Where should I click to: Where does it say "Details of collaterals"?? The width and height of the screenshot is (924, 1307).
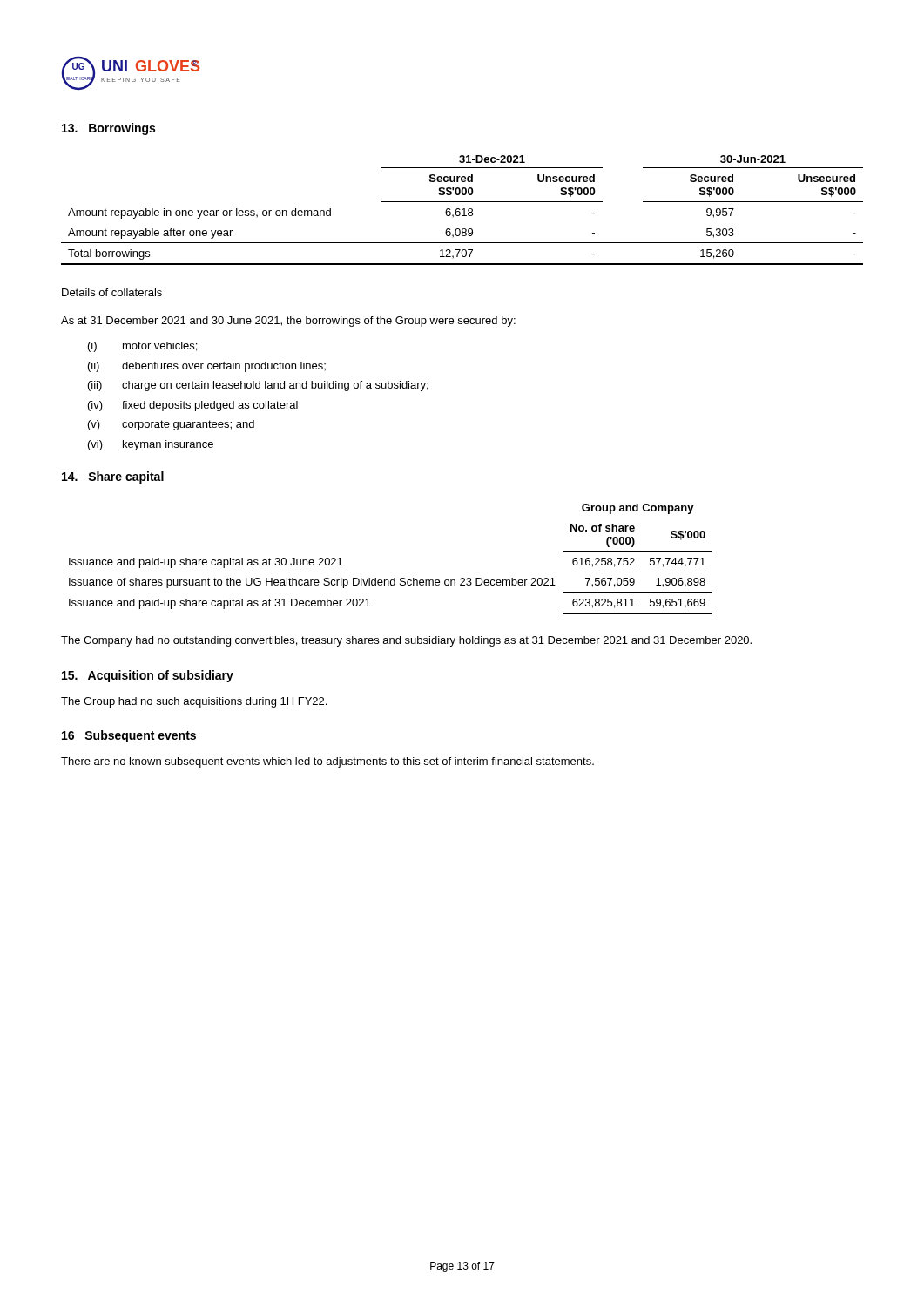(112, 292)
